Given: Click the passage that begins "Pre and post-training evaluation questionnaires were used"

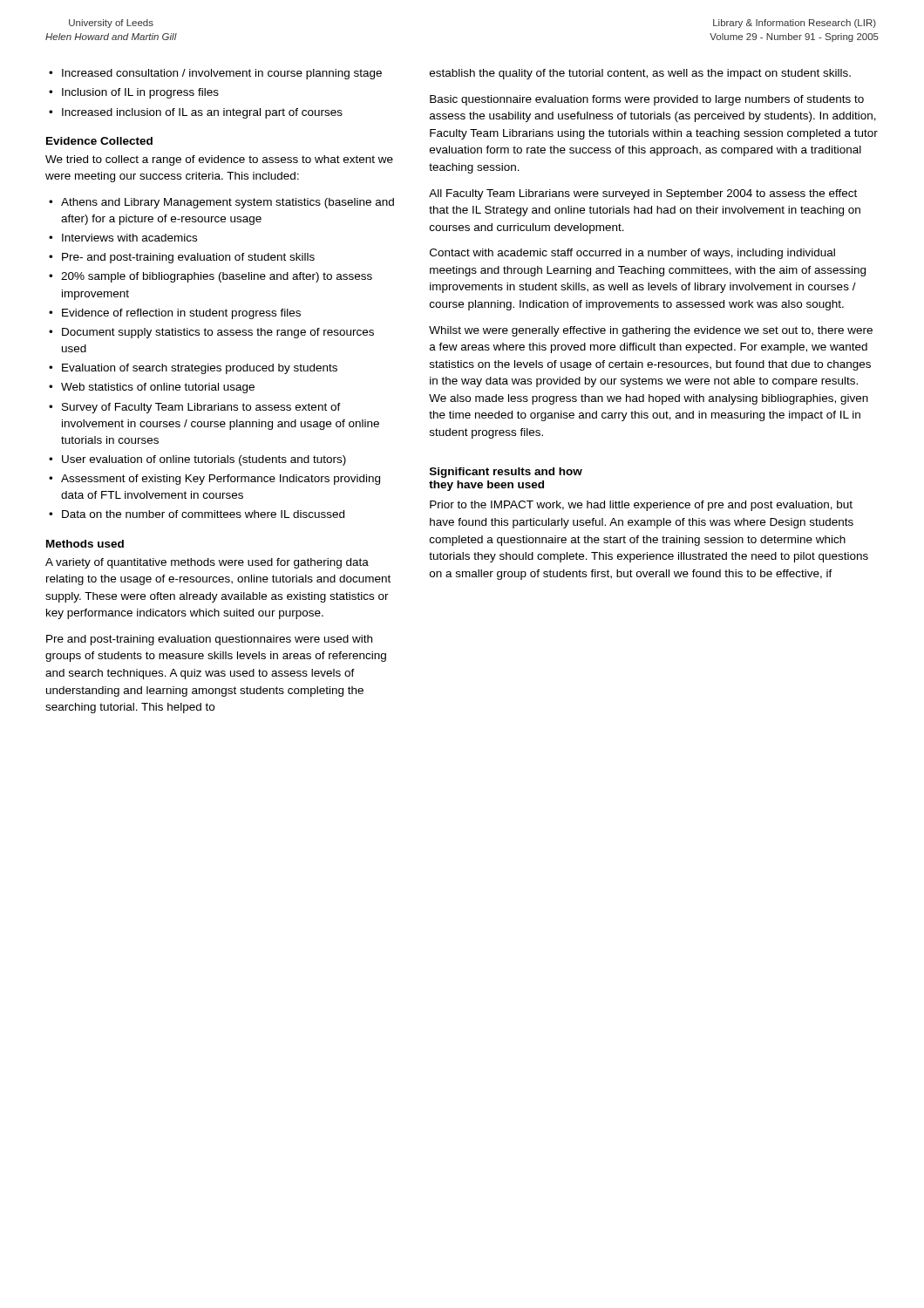Looking at the screenshot, I should (x=221, y=673).
